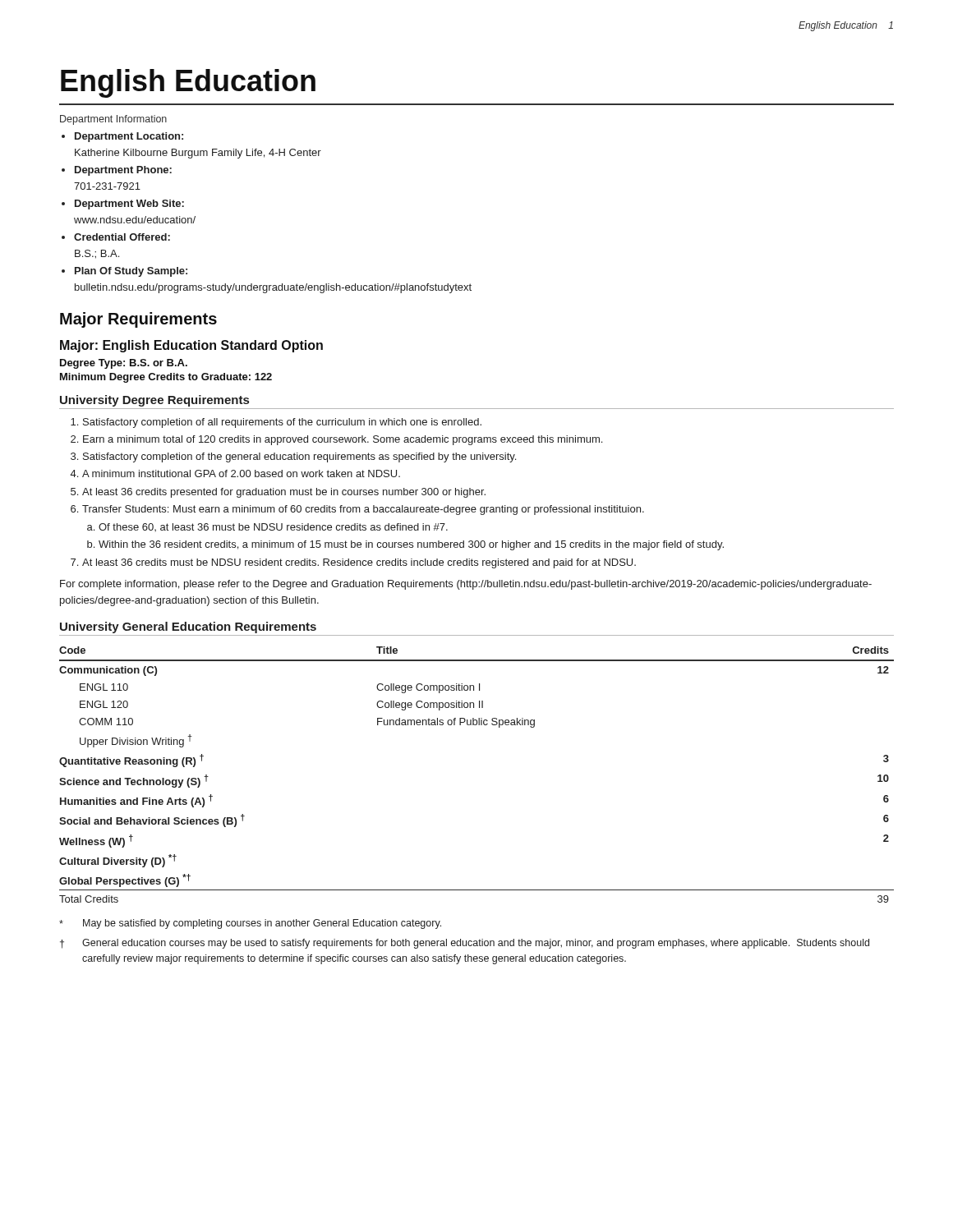
Task: Select the passage starting "Credential Offered:B.S.; B.A."
Action: (122, 245)
